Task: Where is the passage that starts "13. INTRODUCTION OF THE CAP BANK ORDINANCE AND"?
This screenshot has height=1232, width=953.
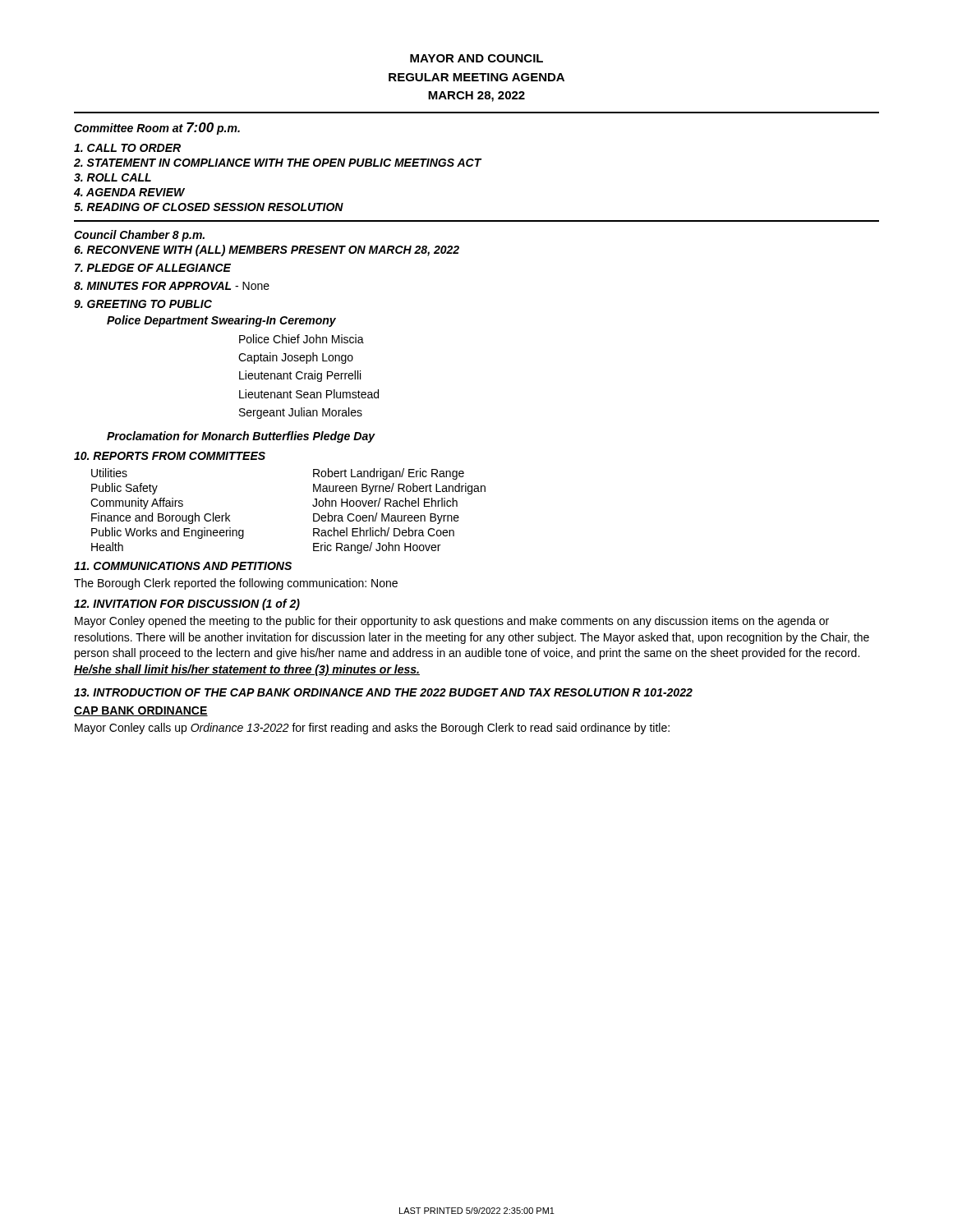Action: pos(383,693)
